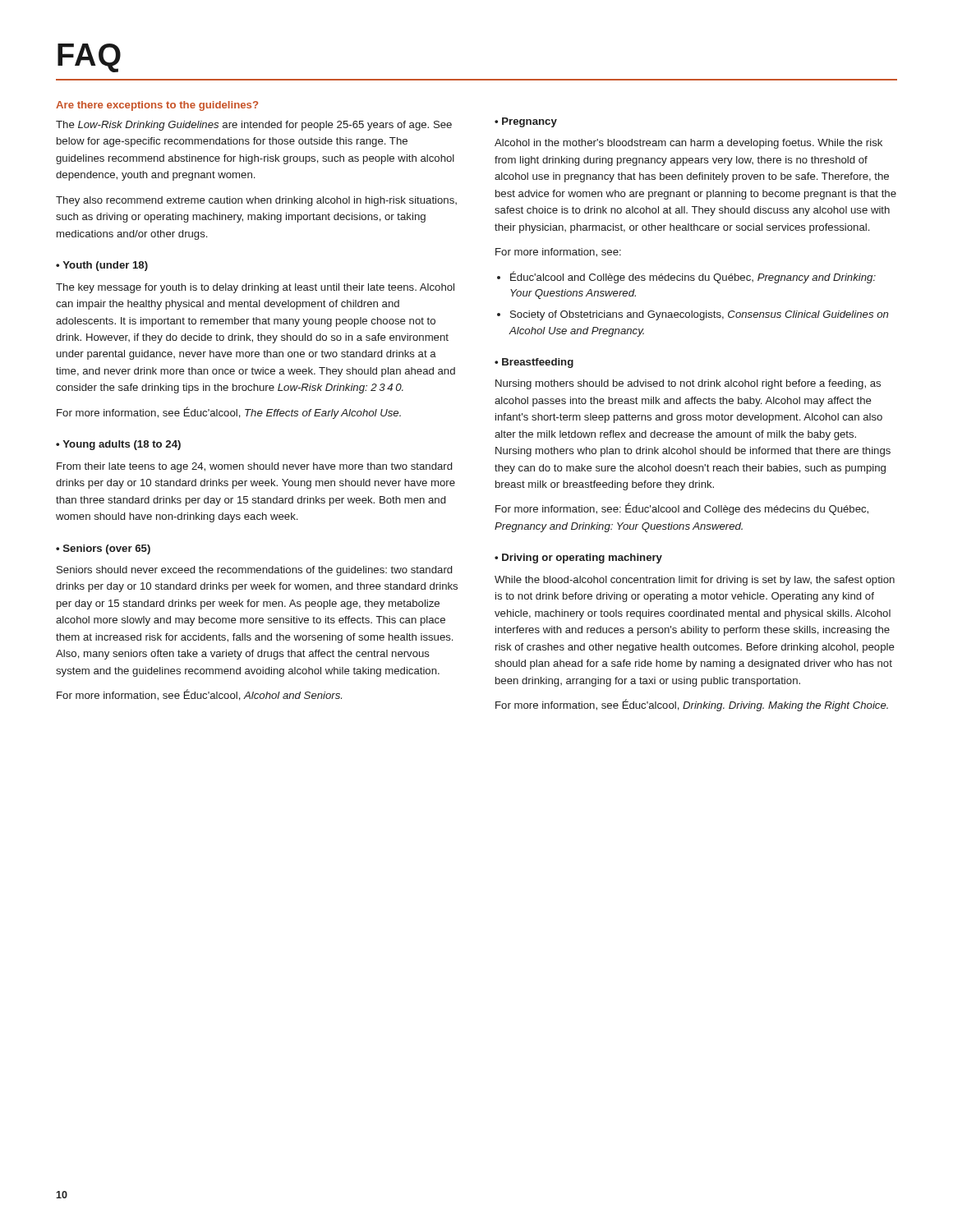
Task: Click on the passage starting "For more information, see Éduc'alcool, Alcohol and"
Action: coord(257,696)
